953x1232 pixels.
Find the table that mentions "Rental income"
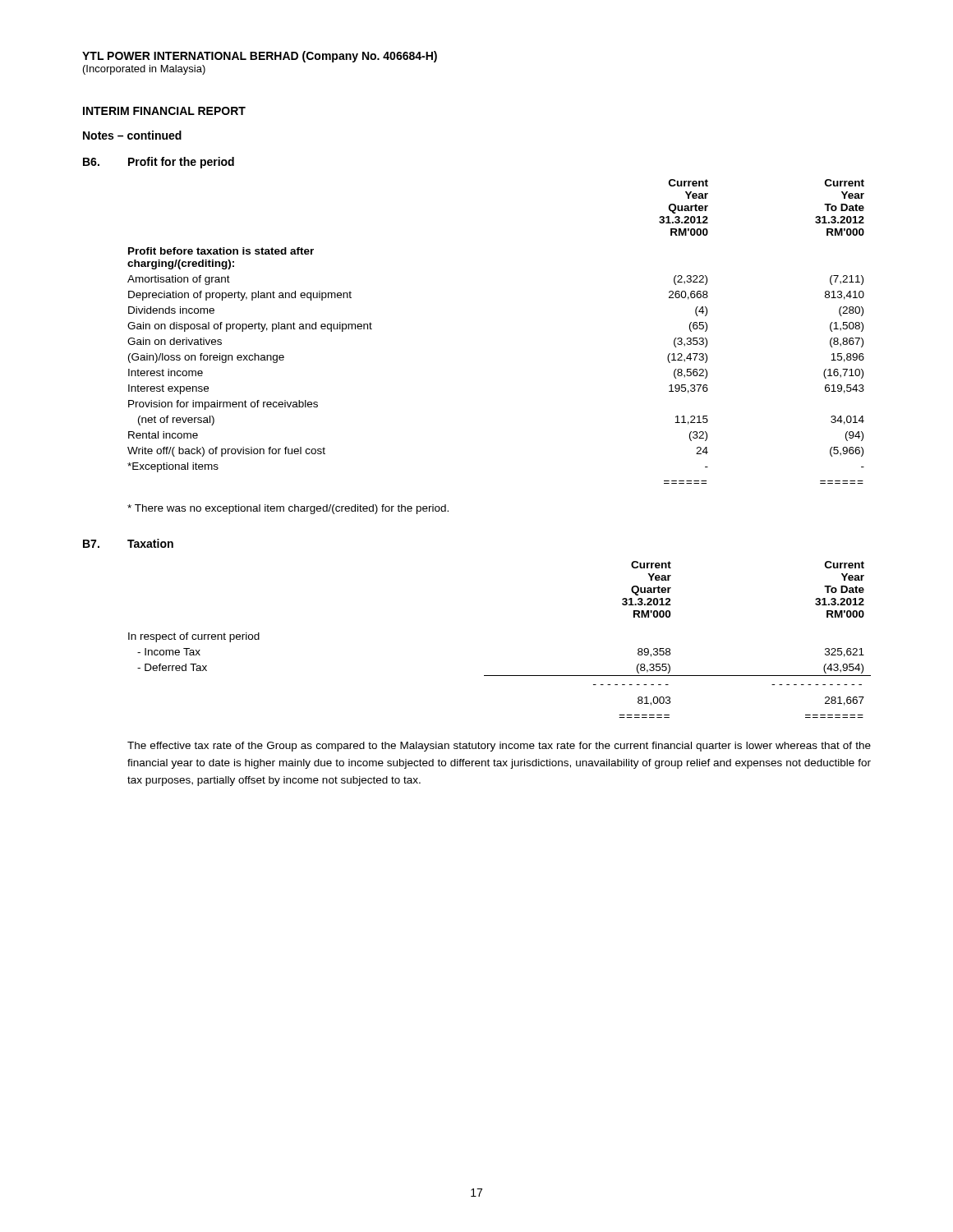click(499, 333)
